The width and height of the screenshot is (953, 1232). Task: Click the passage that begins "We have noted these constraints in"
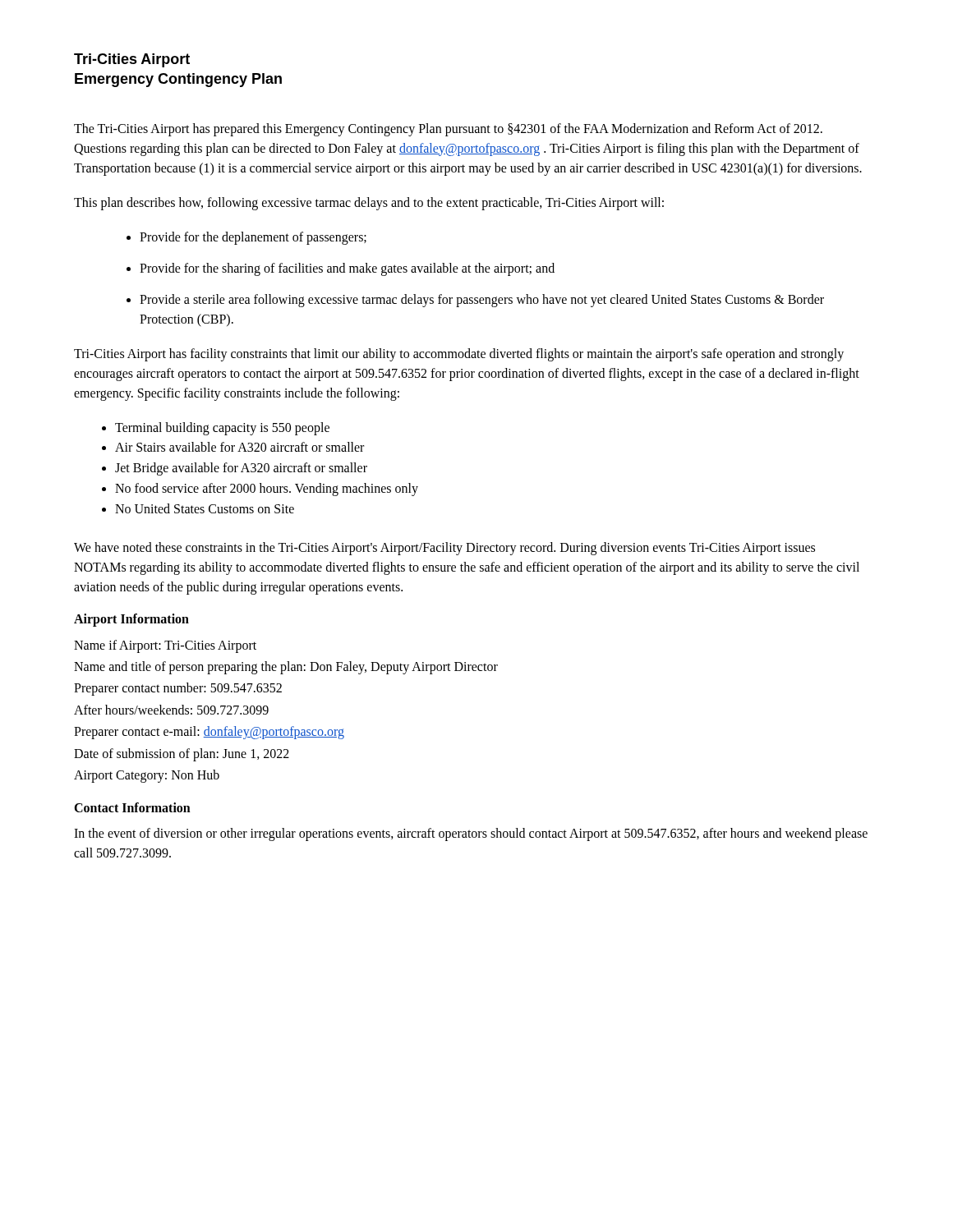(467, 567)
